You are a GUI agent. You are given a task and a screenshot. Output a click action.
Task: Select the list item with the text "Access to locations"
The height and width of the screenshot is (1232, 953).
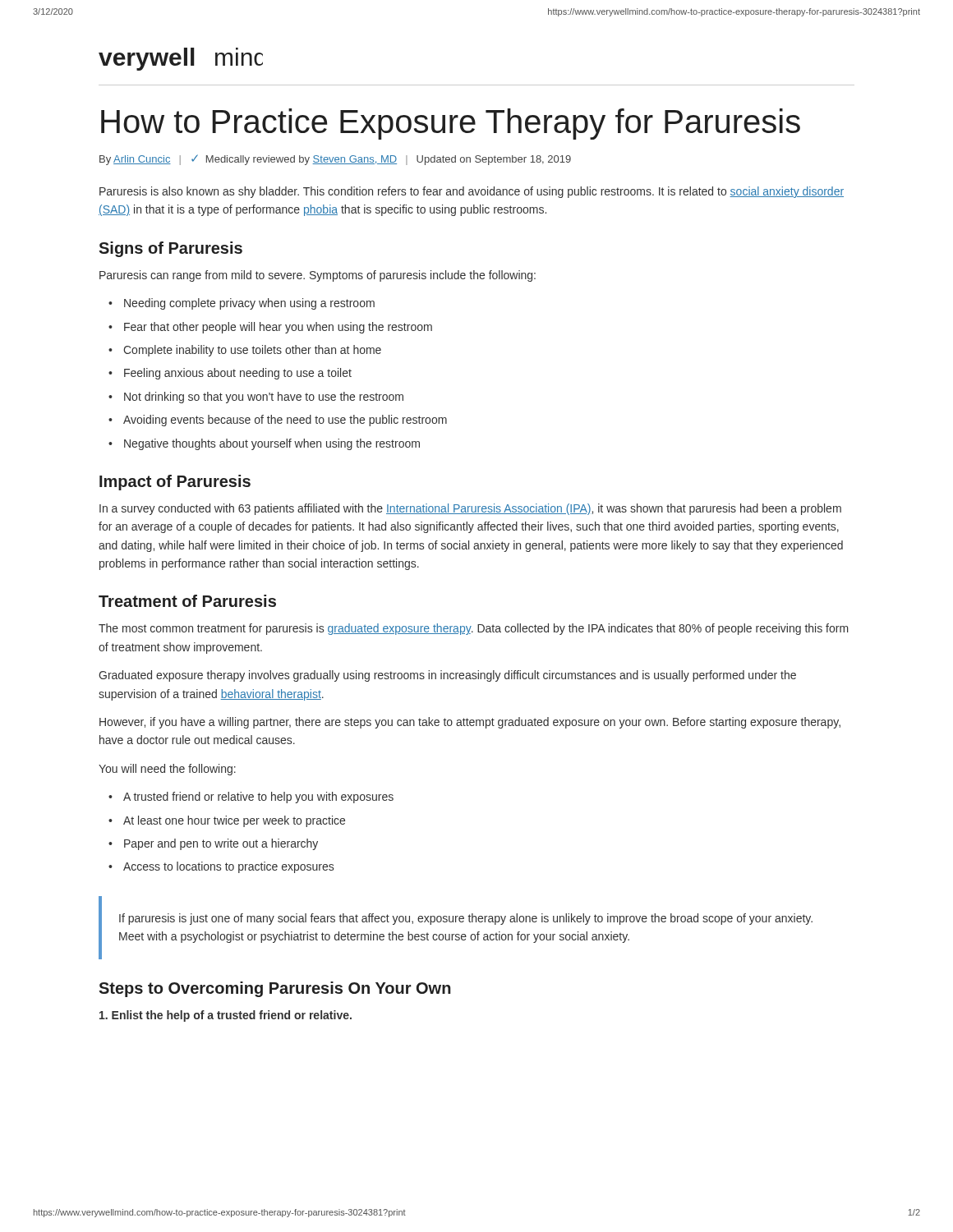pos(229,867)
